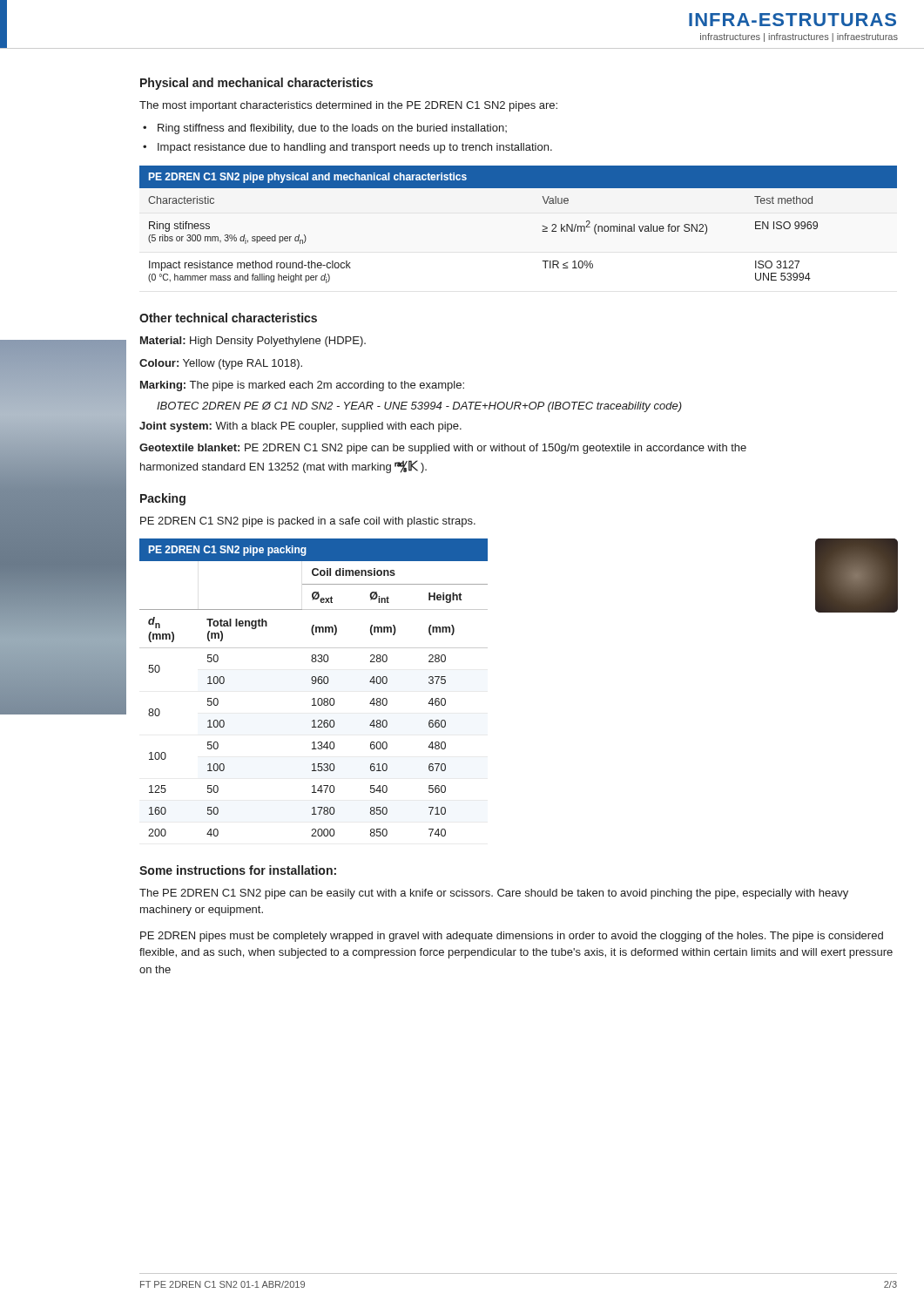This screenshot has height=1307, width=924.
Task: Select the list item with the text "Ring stiffness and flexibility, due to the"
Action: (x=332, y=127)
